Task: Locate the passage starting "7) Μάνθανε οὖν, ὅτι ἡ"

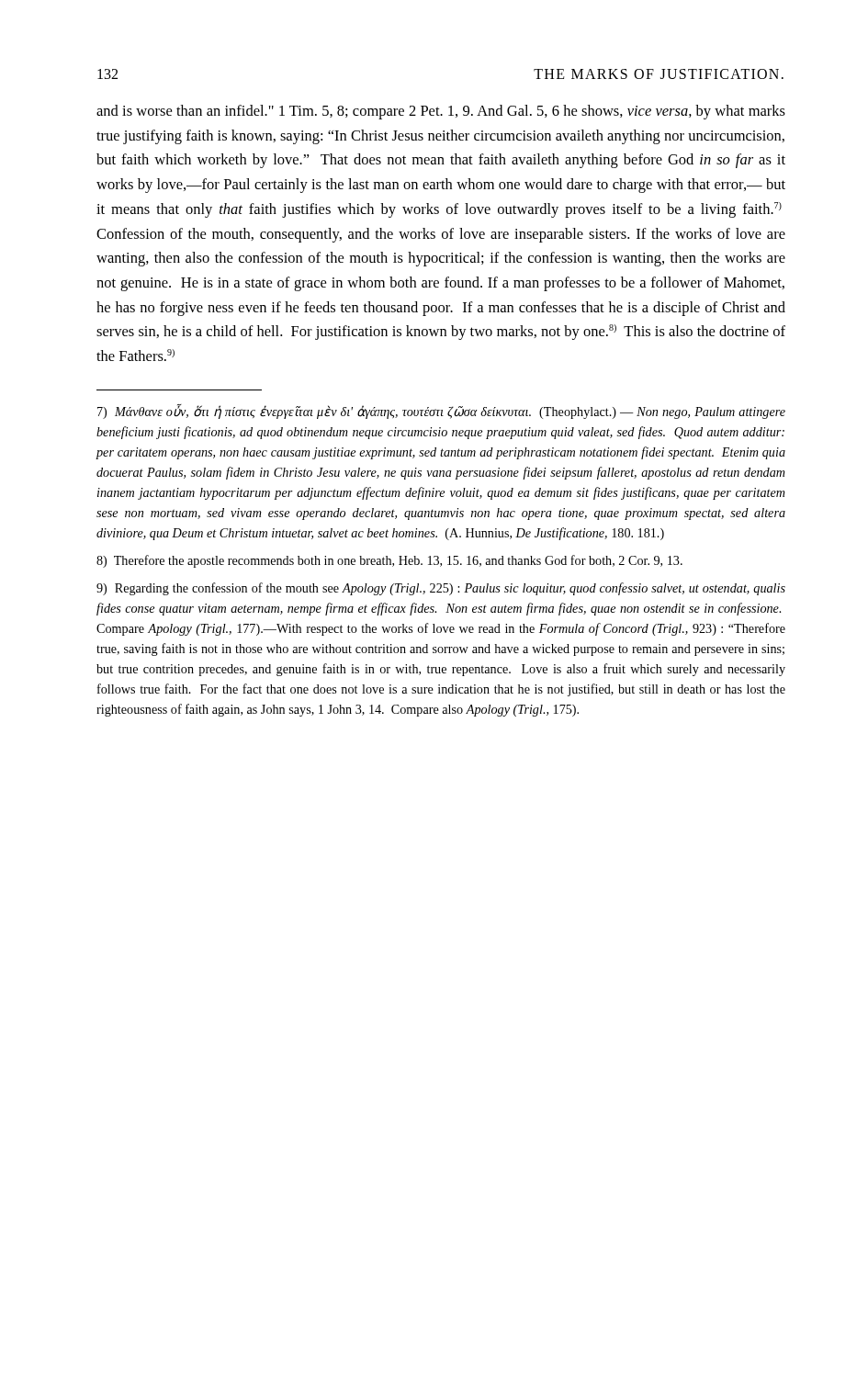Action: (441, 560)
